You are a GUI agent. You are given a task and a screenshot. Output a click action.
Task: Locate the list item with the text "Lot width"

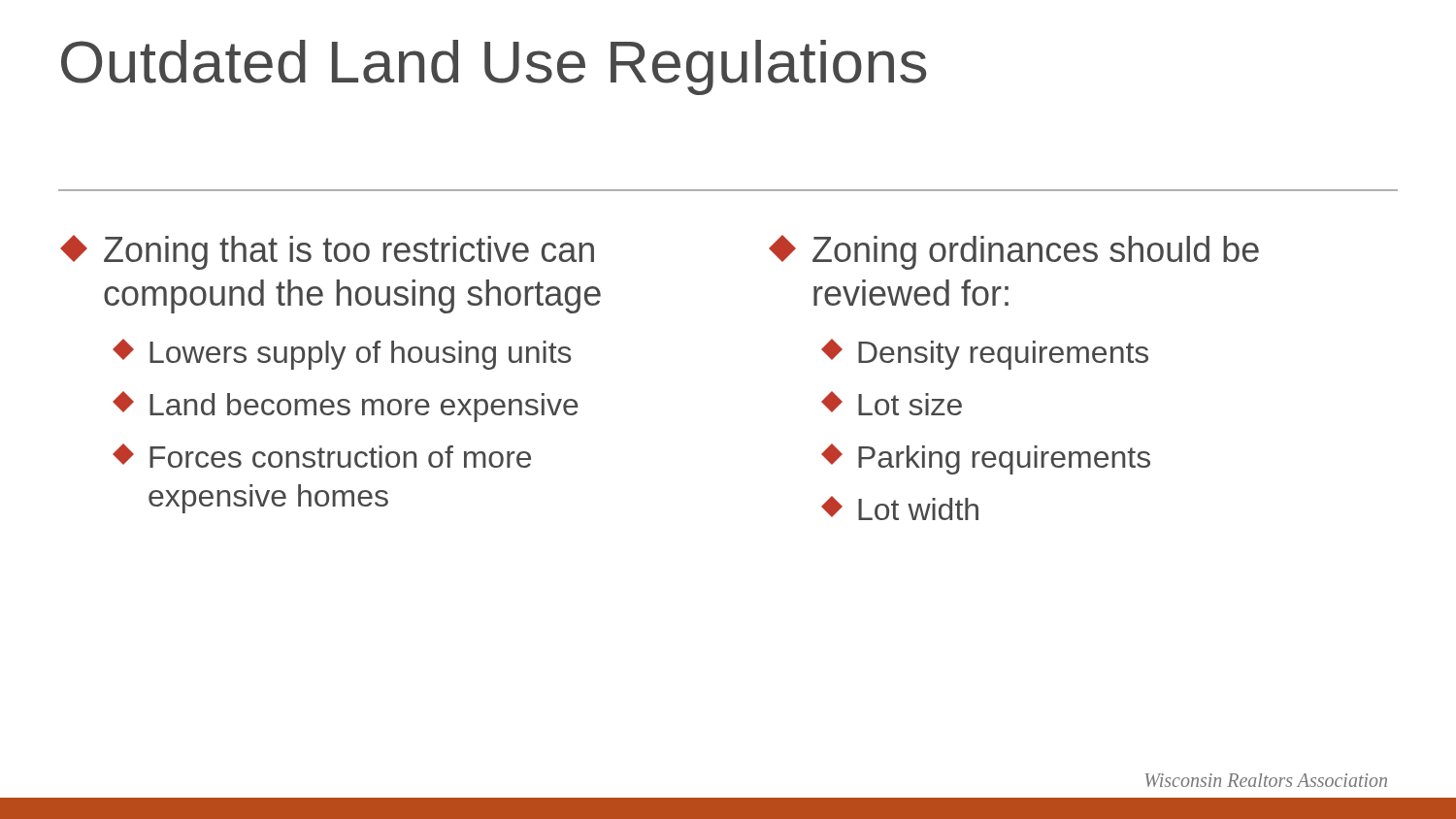pyautogui.click(x=900, y=509)
